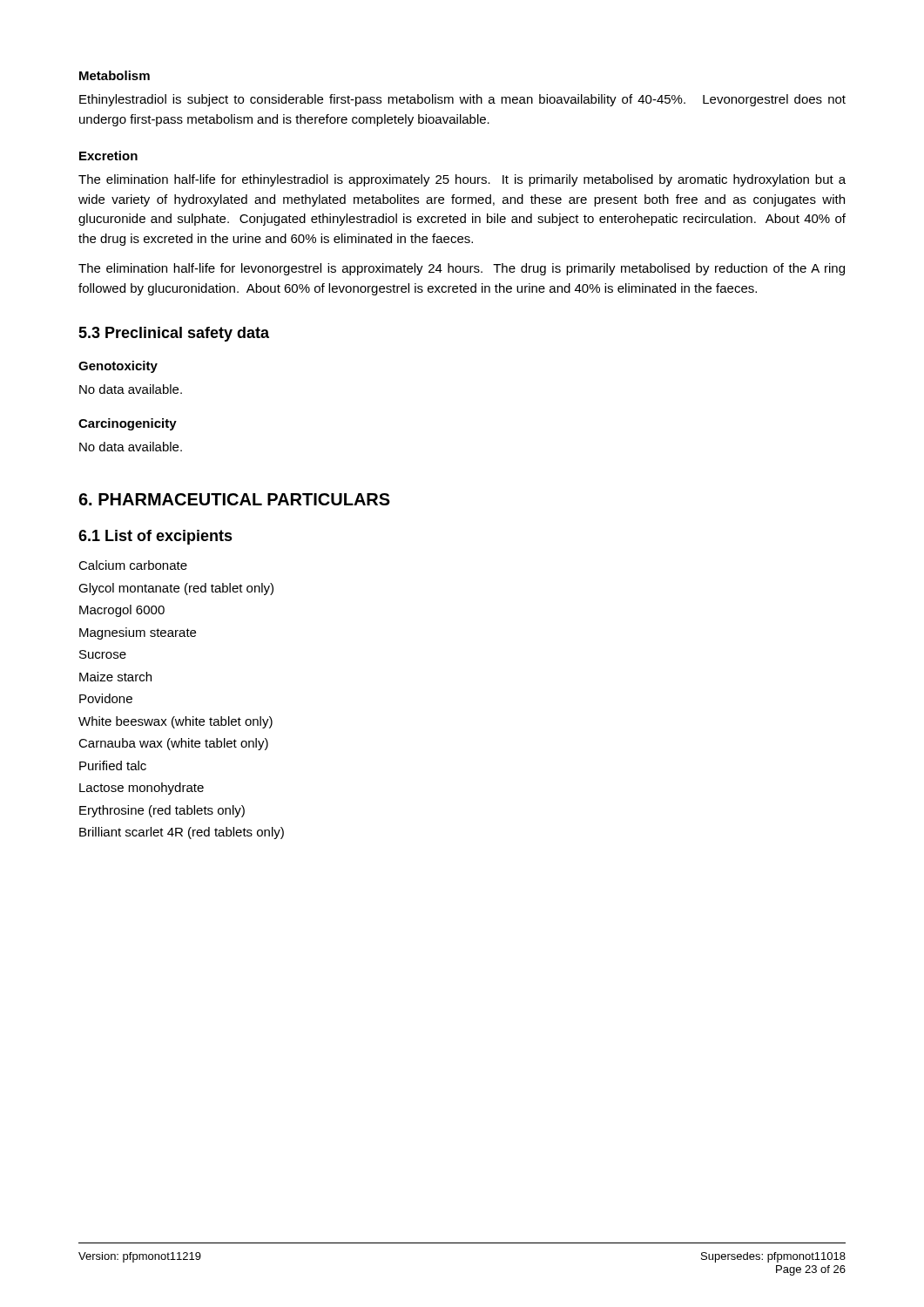924x1307 pixels.
Task: Find the region starting "5.3 Preclinical safety data"
Action: (174, 333)
